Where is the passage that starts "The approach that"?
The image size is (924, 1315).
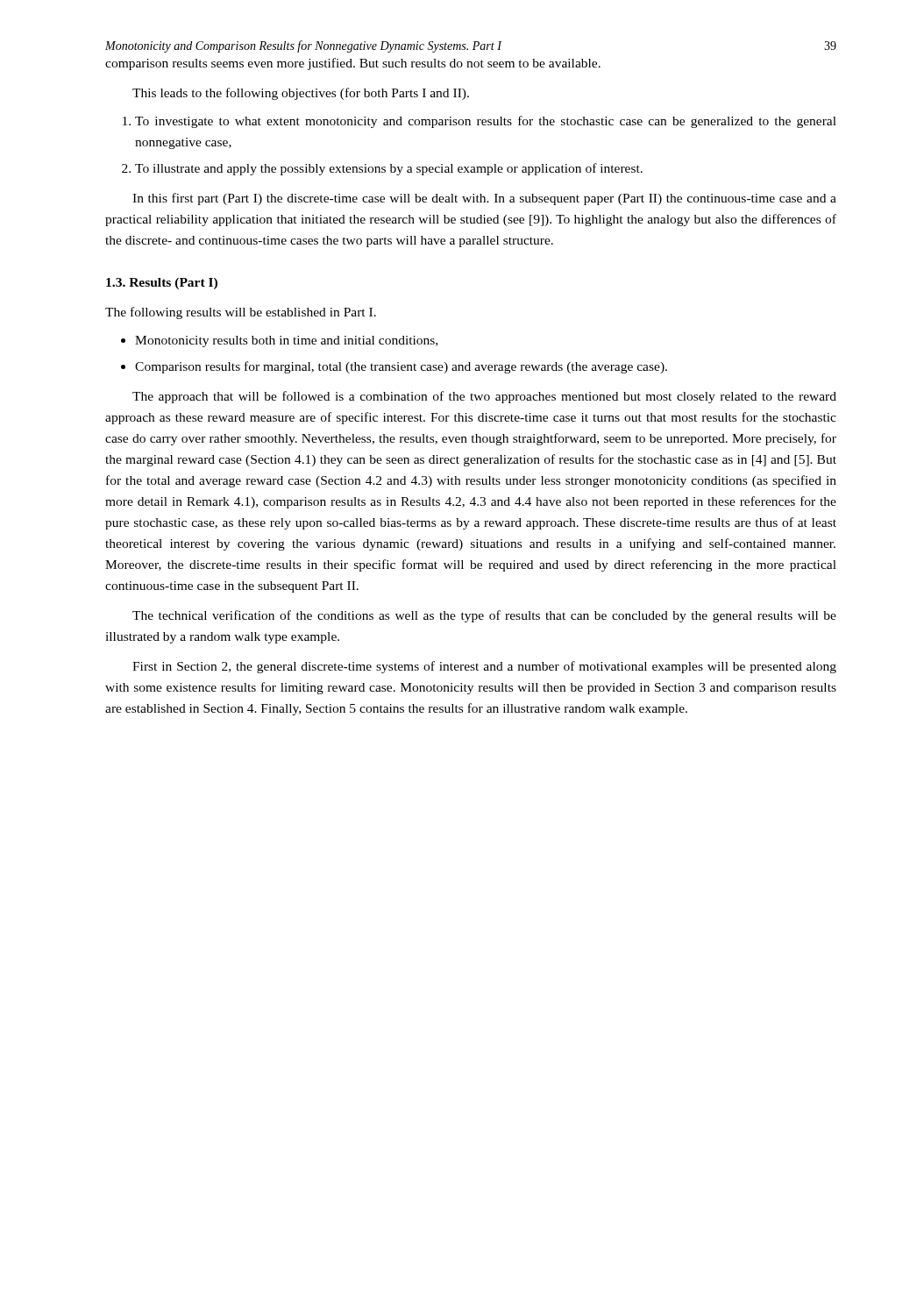pyautogui.click(x=471, y=491)
